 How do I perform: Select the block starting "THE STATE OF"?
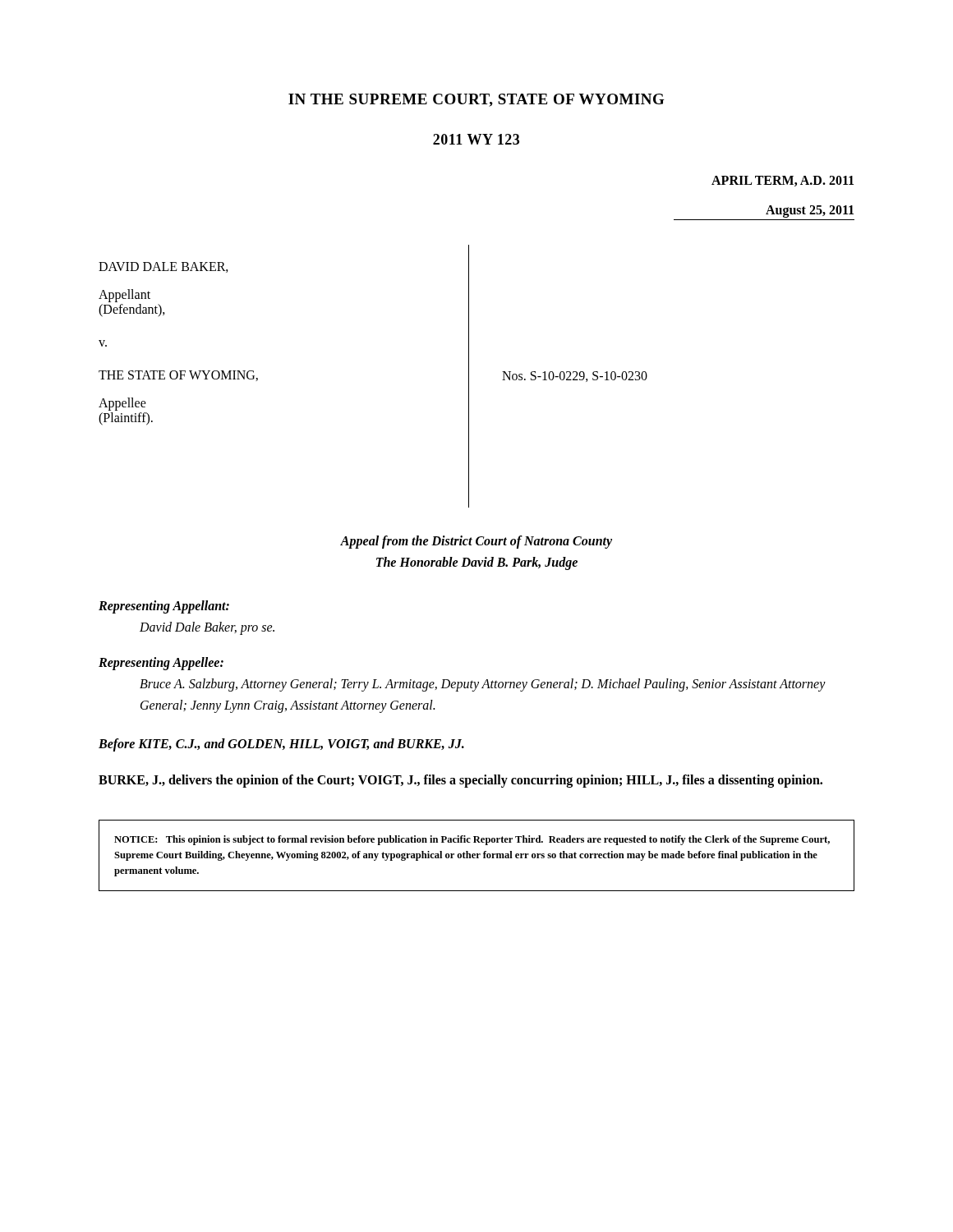click(x=179, y=375)
